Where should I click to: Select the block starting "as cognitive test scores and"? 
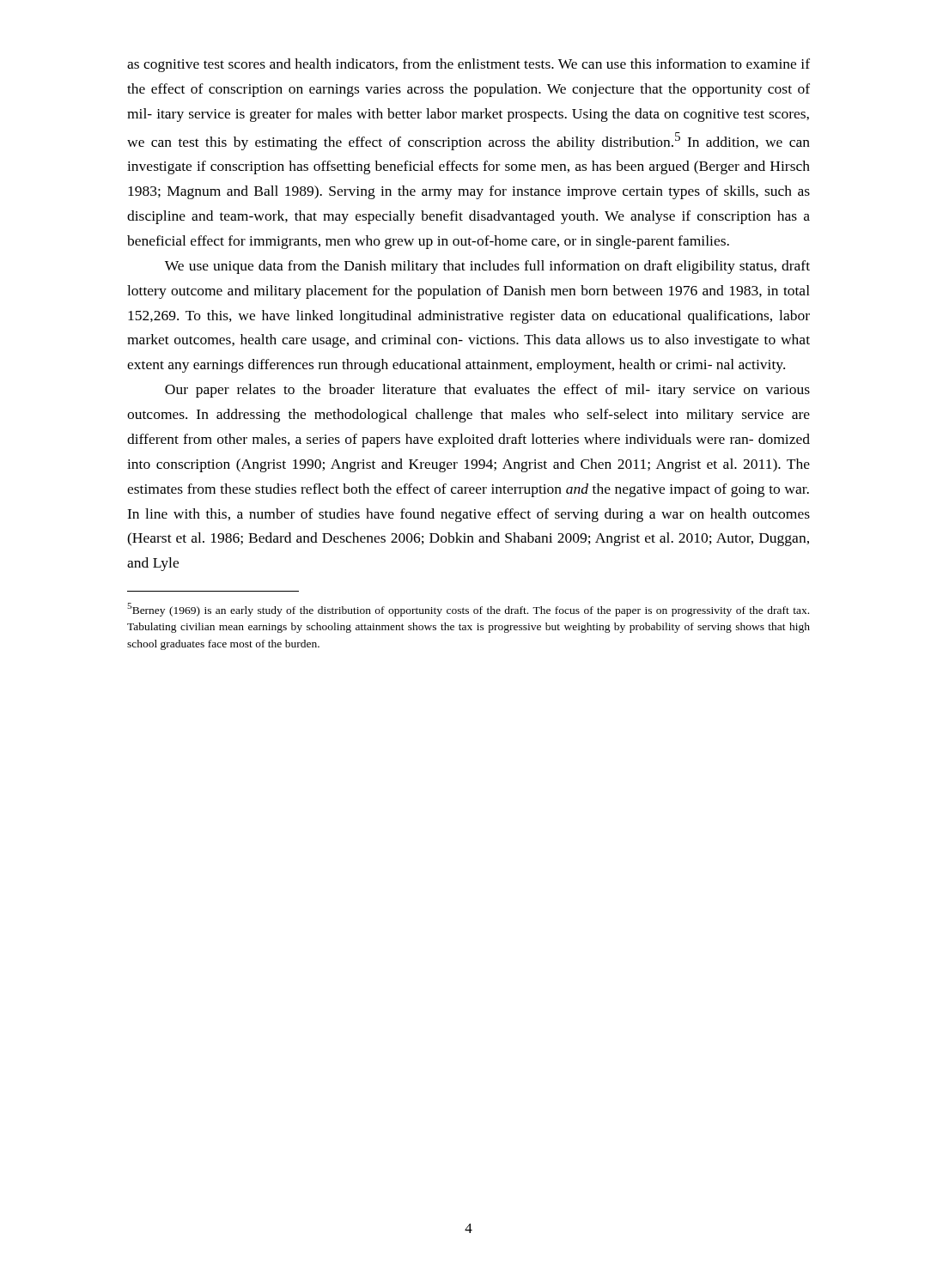[x=468, y=313]
